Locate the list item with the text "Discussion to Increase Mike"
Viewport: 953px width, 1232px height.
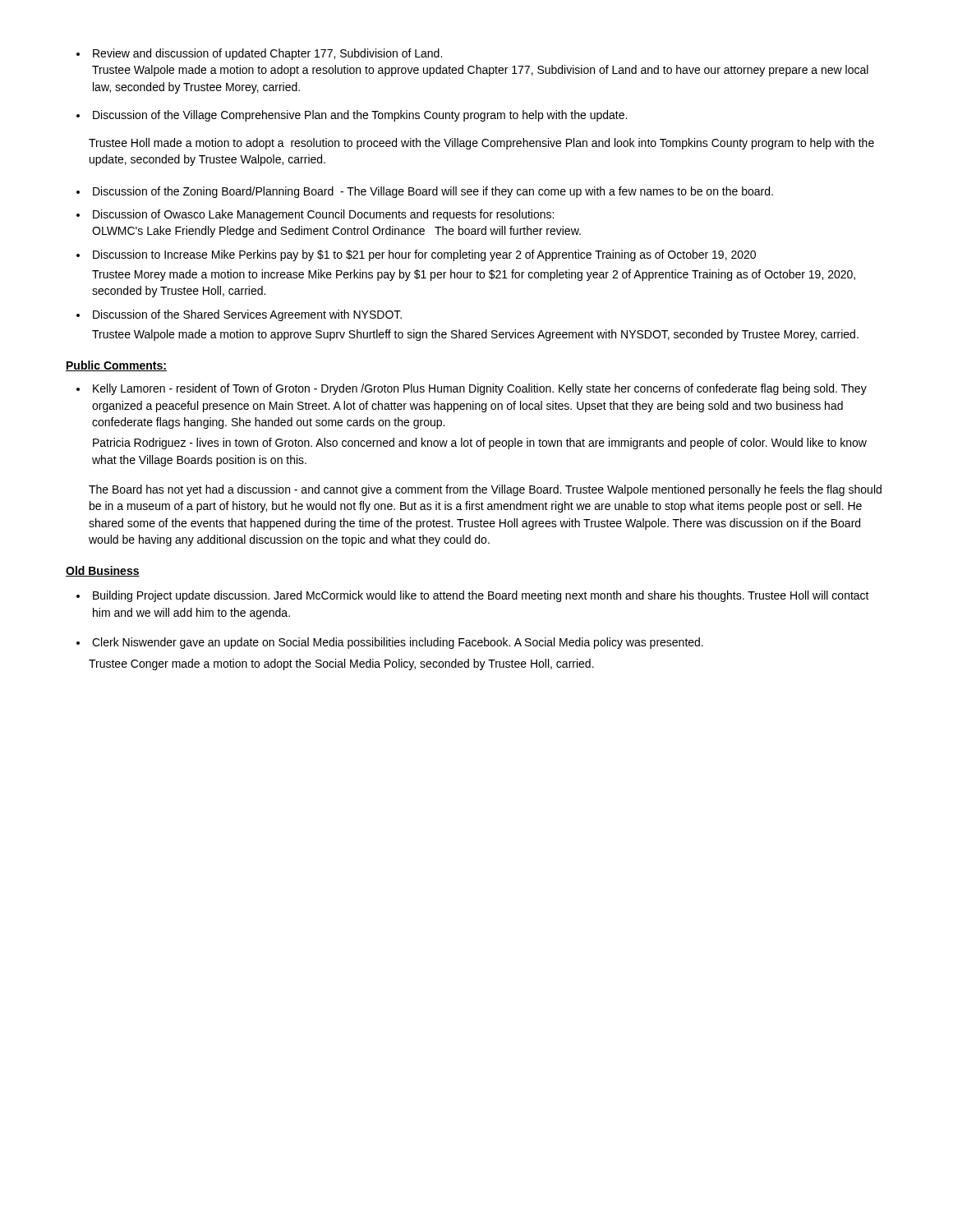pos(476,273)
